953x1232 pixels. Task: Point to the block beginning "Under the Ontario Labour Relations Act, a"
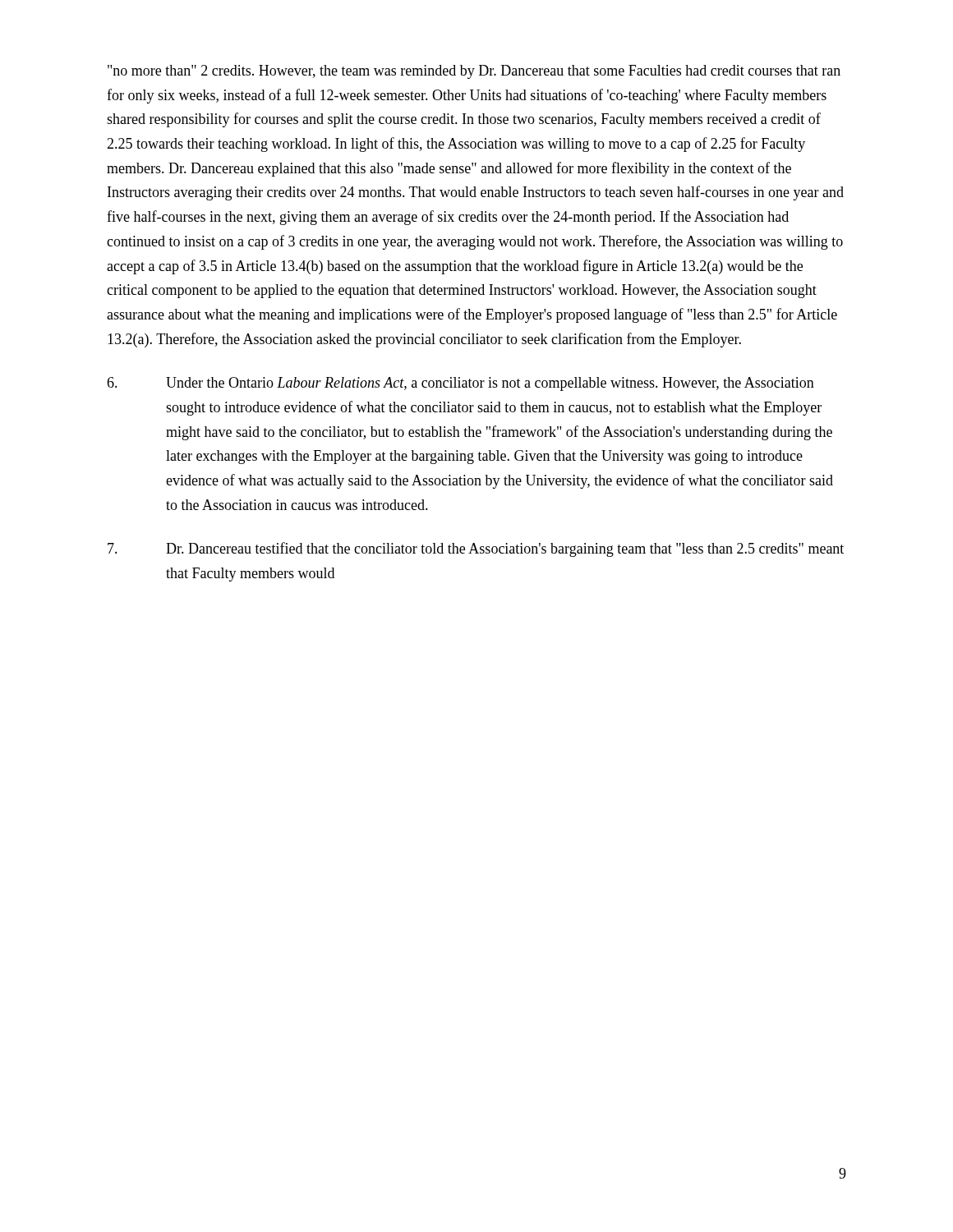[476, 445]
